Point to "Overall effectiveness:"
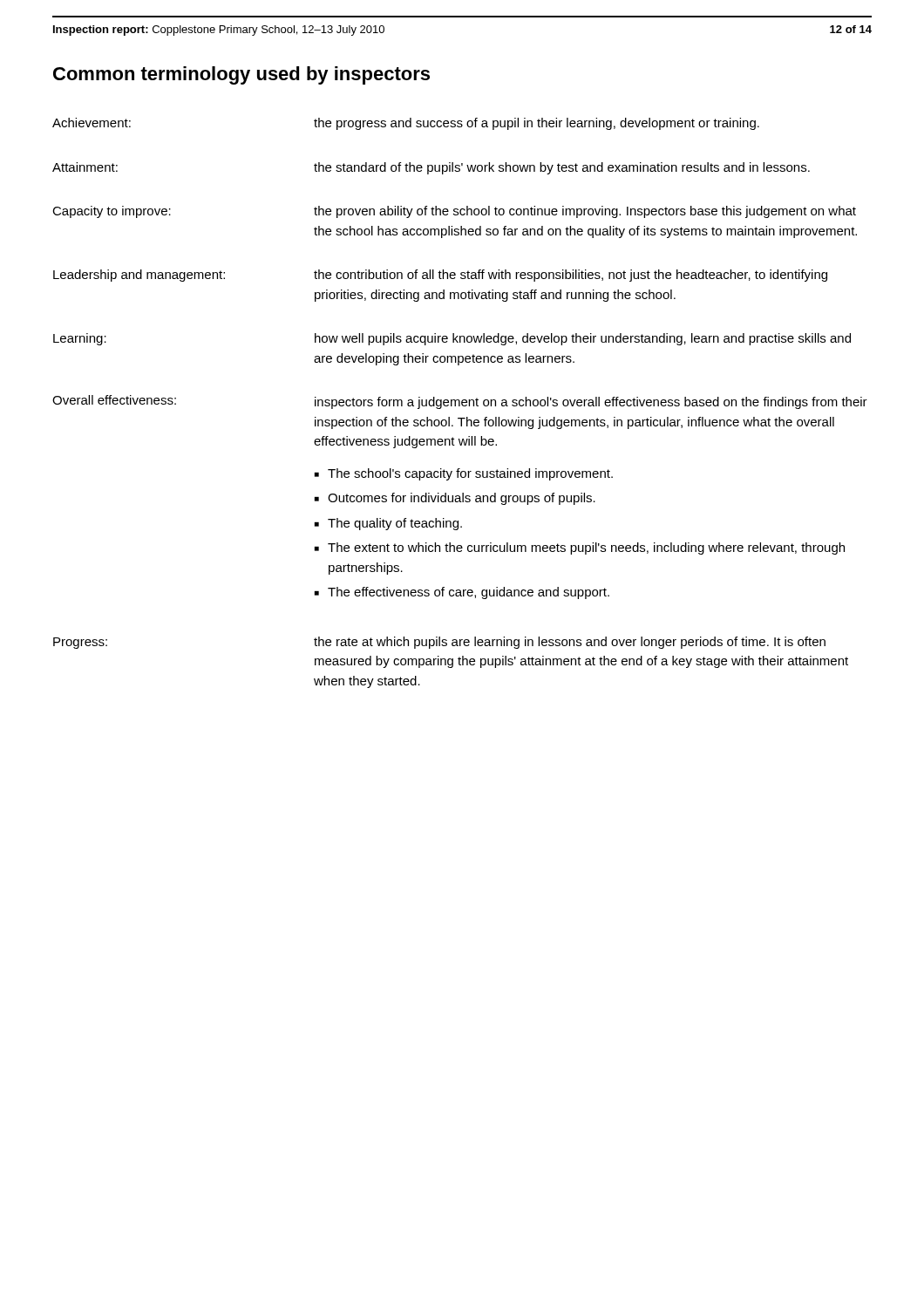Image resolution: width=924 pixels, height=1308 pixels. 115,400
